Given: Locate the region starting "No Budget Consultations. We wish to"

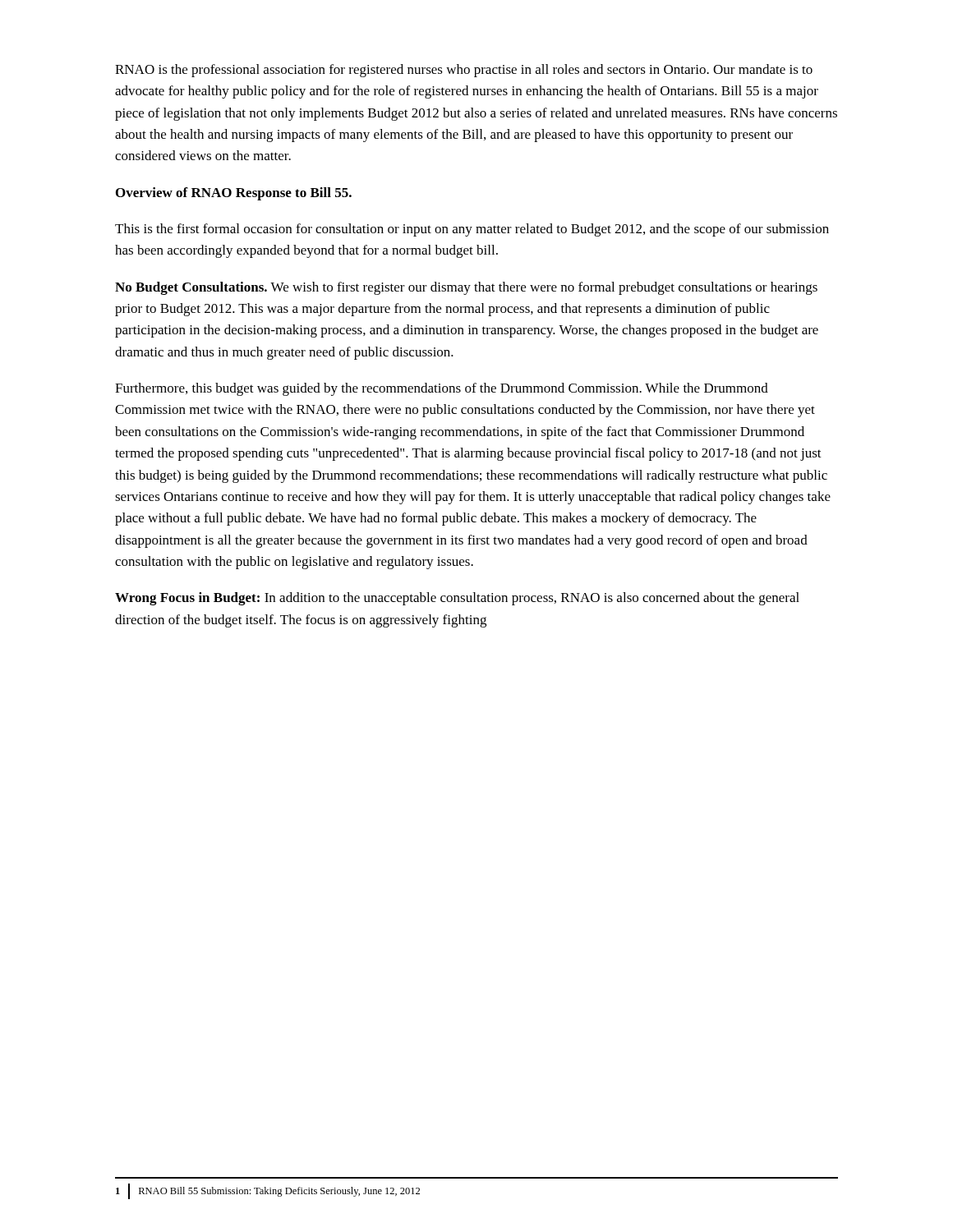Looking at the screenshot, I should (476, 320).
